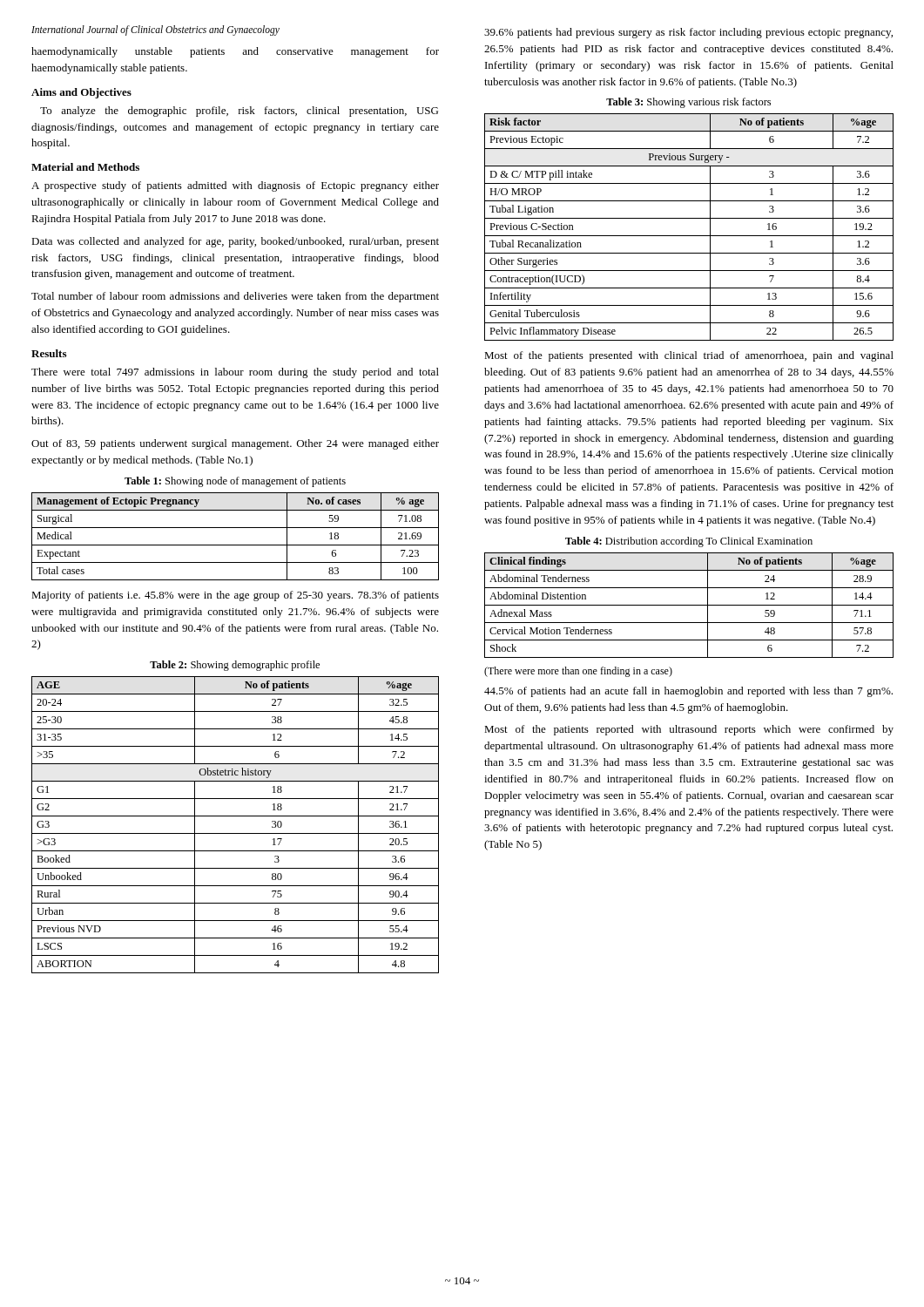Find the table that mentions "Management of Ectopic"
This screenshot has width=924, height=1307.
click(x=235, y=536)
